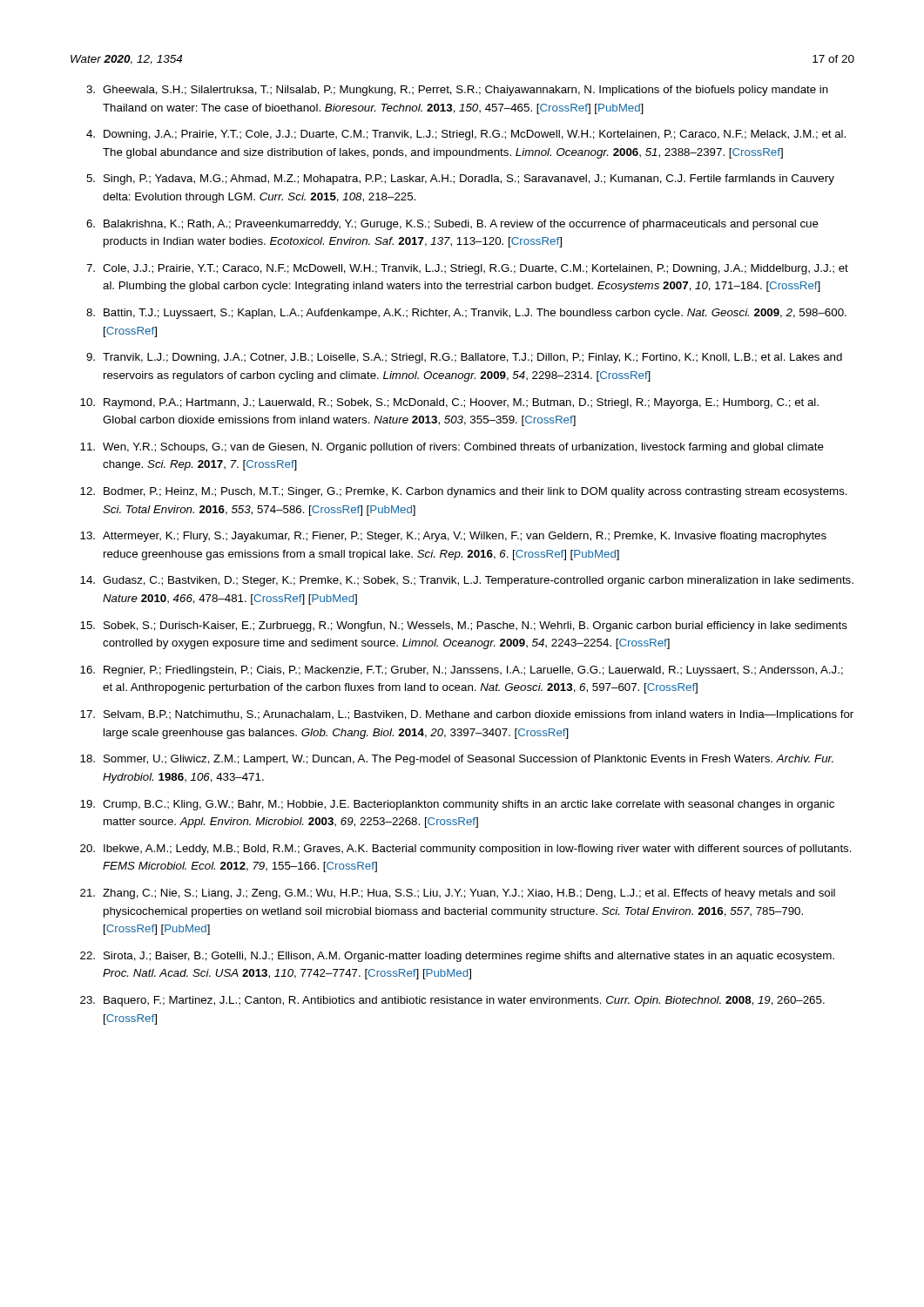This screenshot has width=924, height=1307.
Task: Click the passage that begins "15. Sobek, S.; Durisch-Kaiser,"
Action: (462, 635)
